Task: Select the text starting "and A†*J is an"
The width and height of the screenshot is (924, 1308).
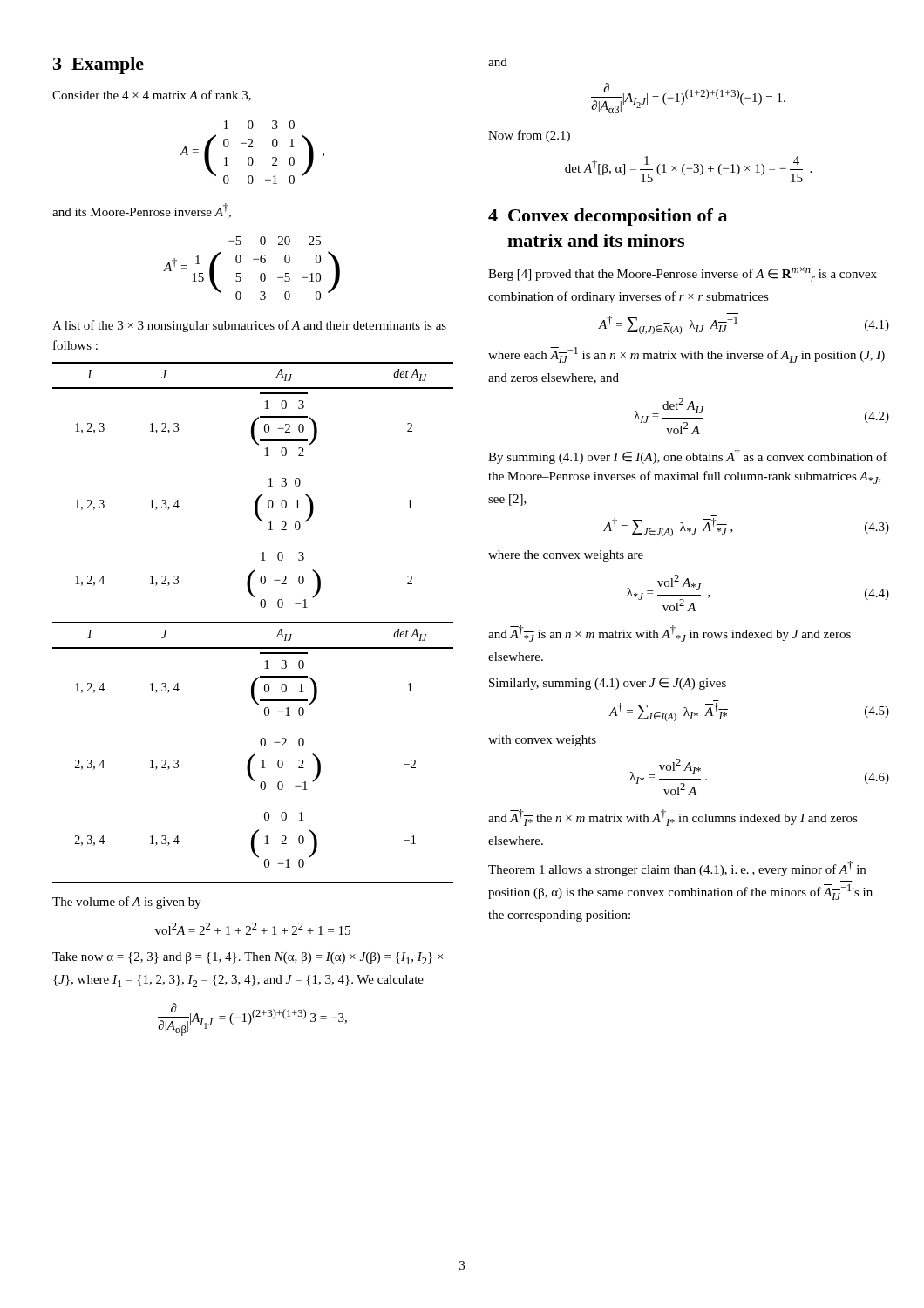Action: tap(670, 643)
